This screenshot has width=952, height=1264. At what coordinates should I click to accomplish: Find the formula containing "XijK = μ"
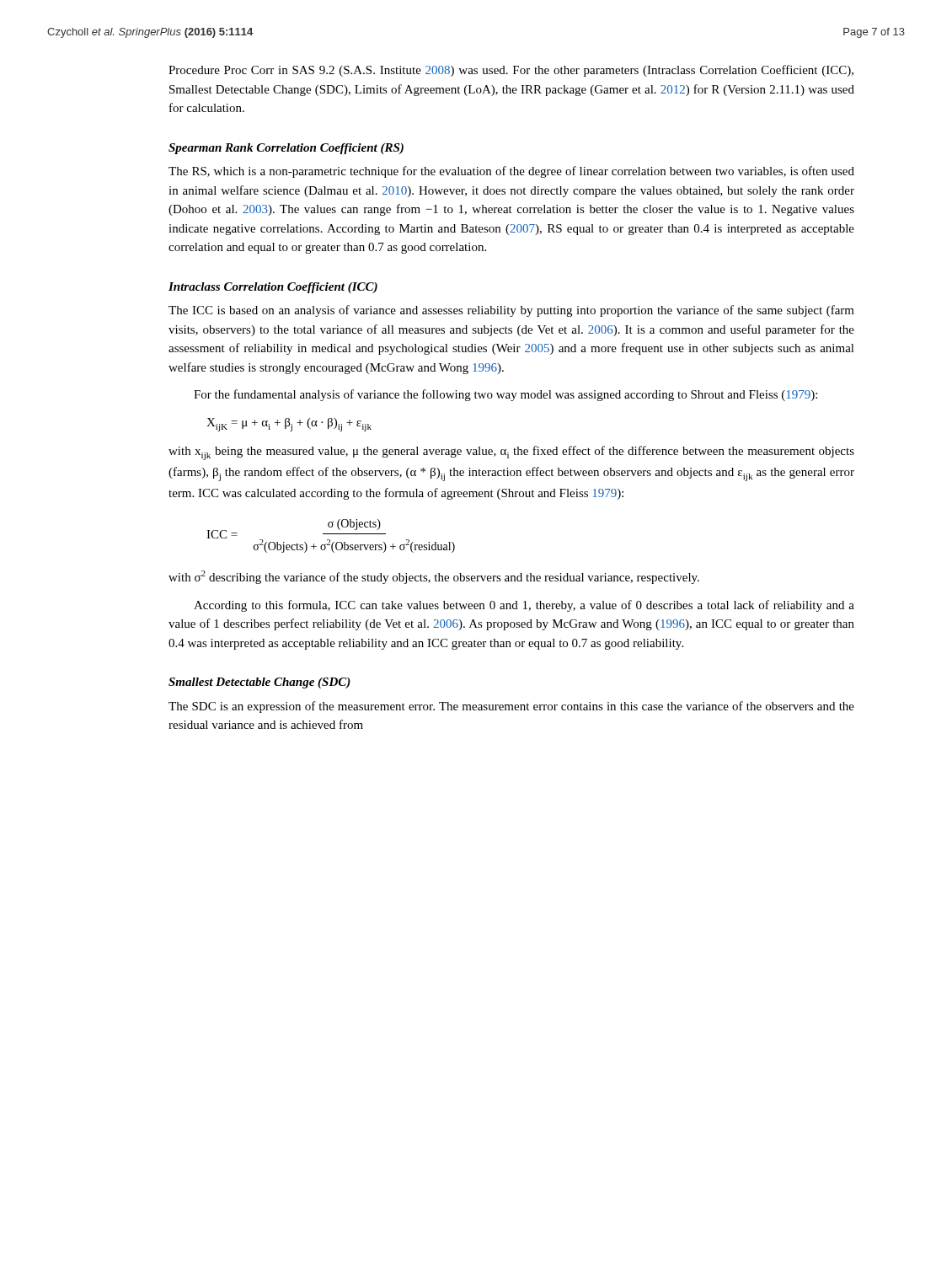pyautogui.click(x=289, y=423)
